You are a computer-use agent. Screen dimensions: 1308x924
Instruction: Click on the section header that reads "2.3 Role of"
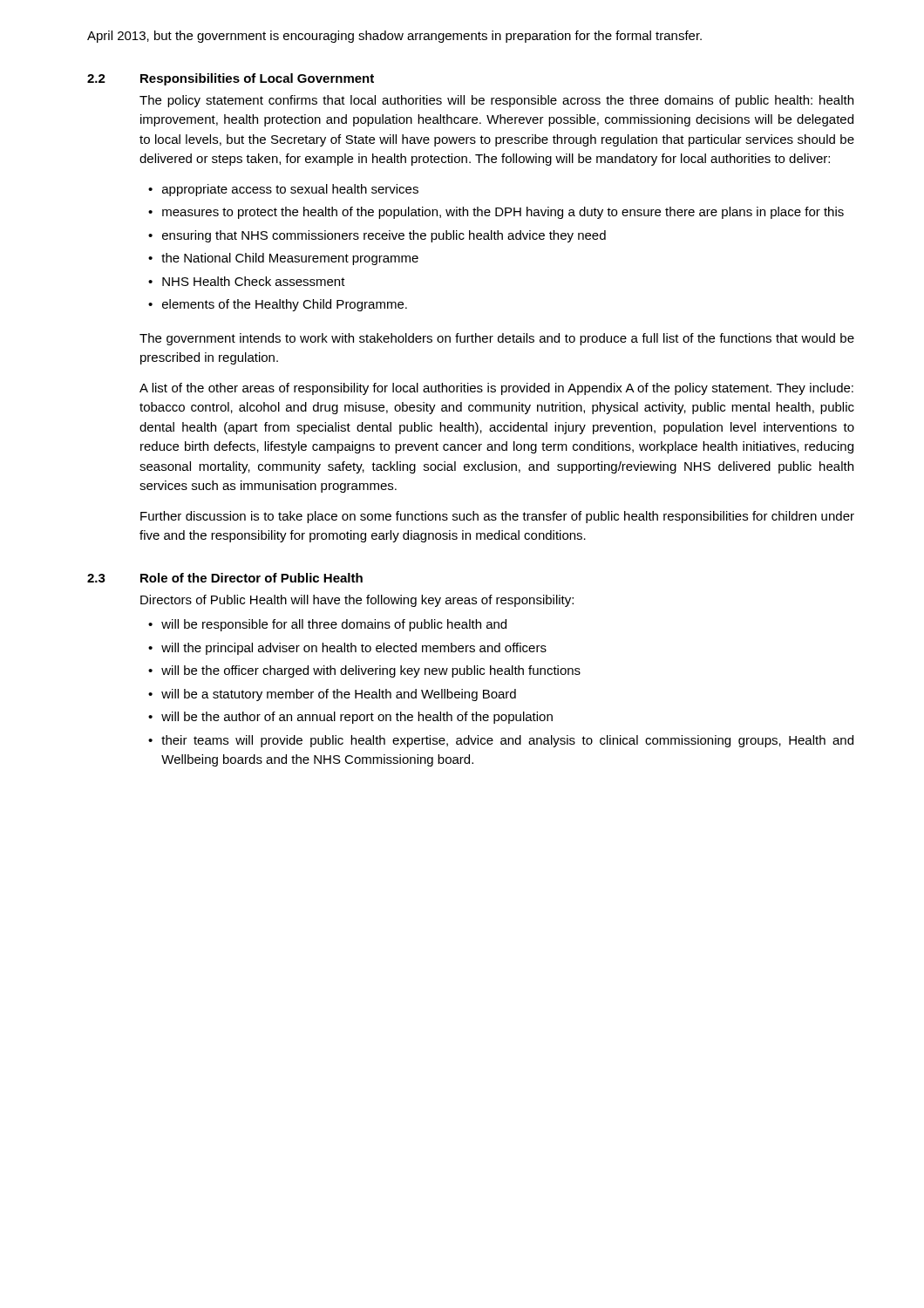click(225, 577)
